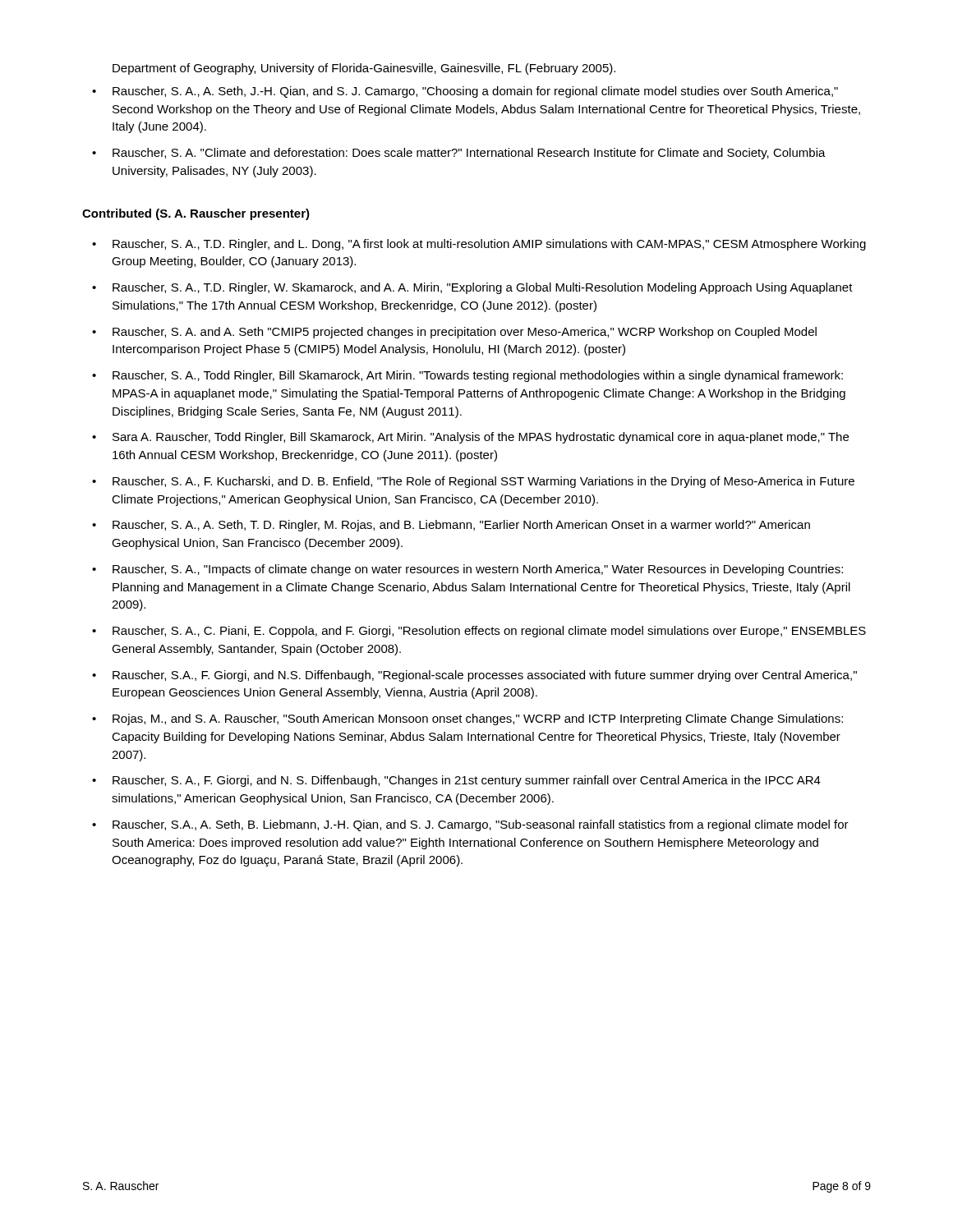
Task: Find the text starting "Rauscher, S. A., T.D. Ringler, and L."
Action: pyautogui.click(x=489, y=252)
